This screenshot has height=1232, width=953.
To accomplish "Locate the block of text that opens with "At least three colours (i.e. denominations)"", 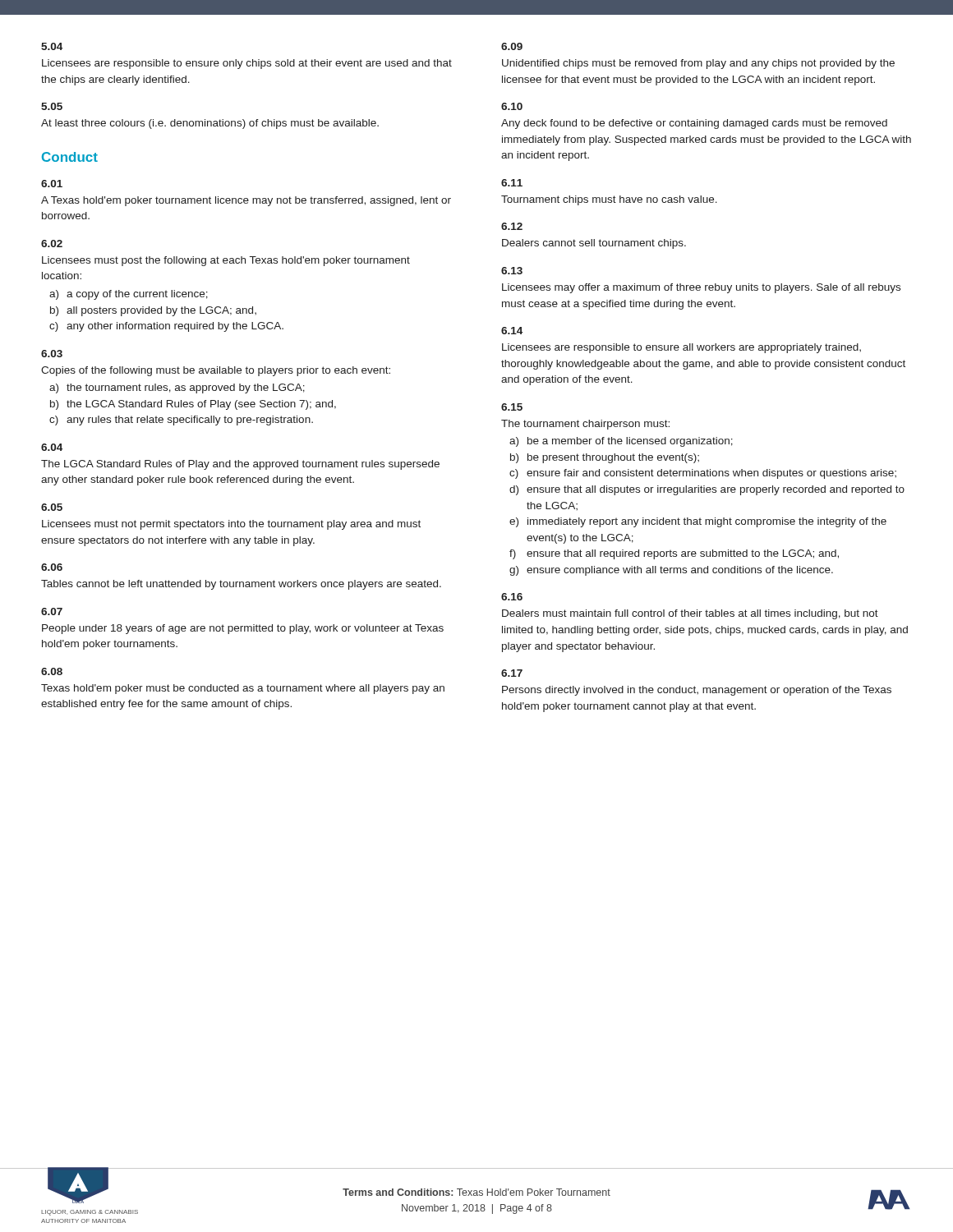I will pyautogui.click(x=210, y=123).
